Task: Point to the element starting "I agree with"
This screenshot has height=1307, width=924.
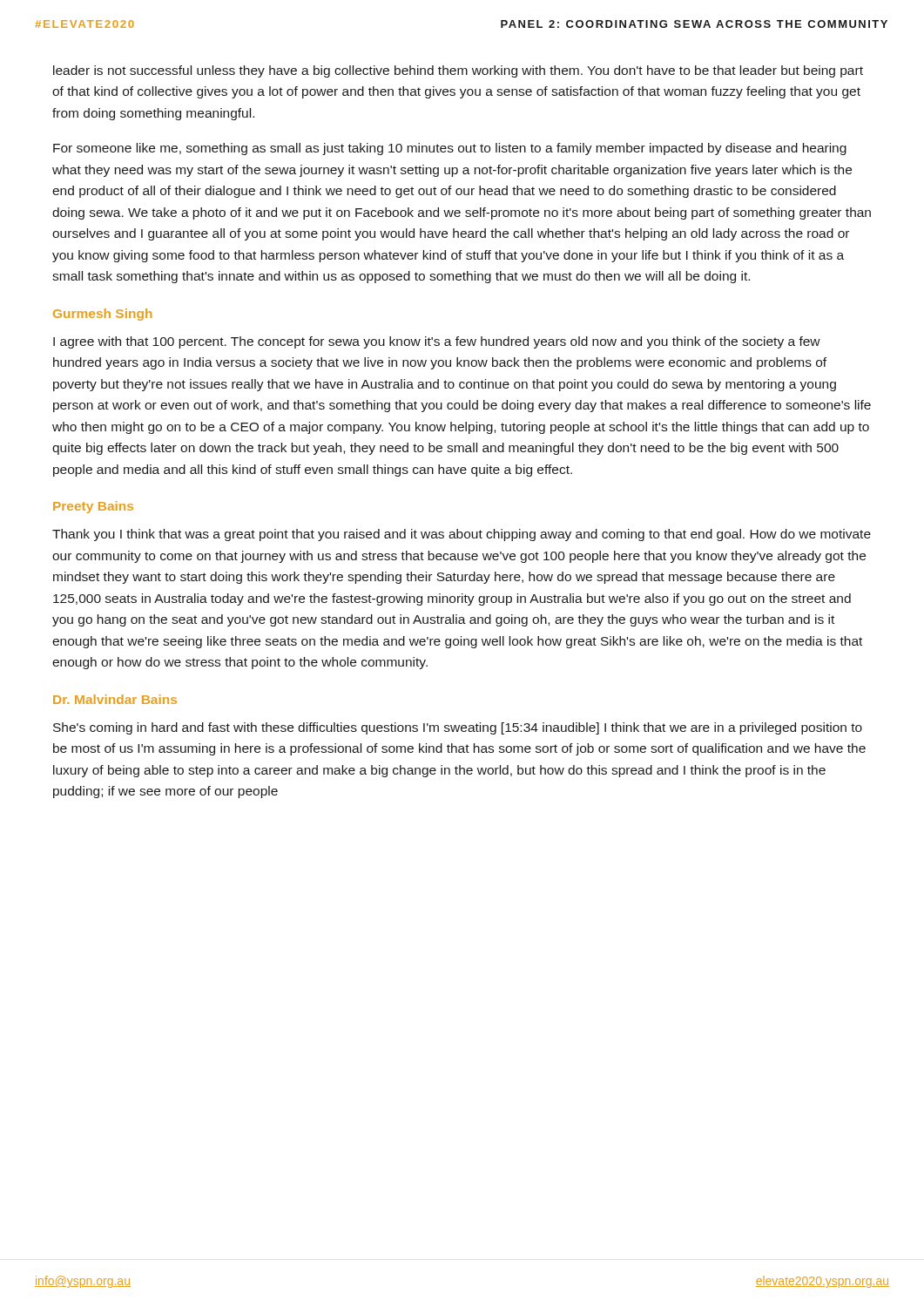Action: pos(462,405)
